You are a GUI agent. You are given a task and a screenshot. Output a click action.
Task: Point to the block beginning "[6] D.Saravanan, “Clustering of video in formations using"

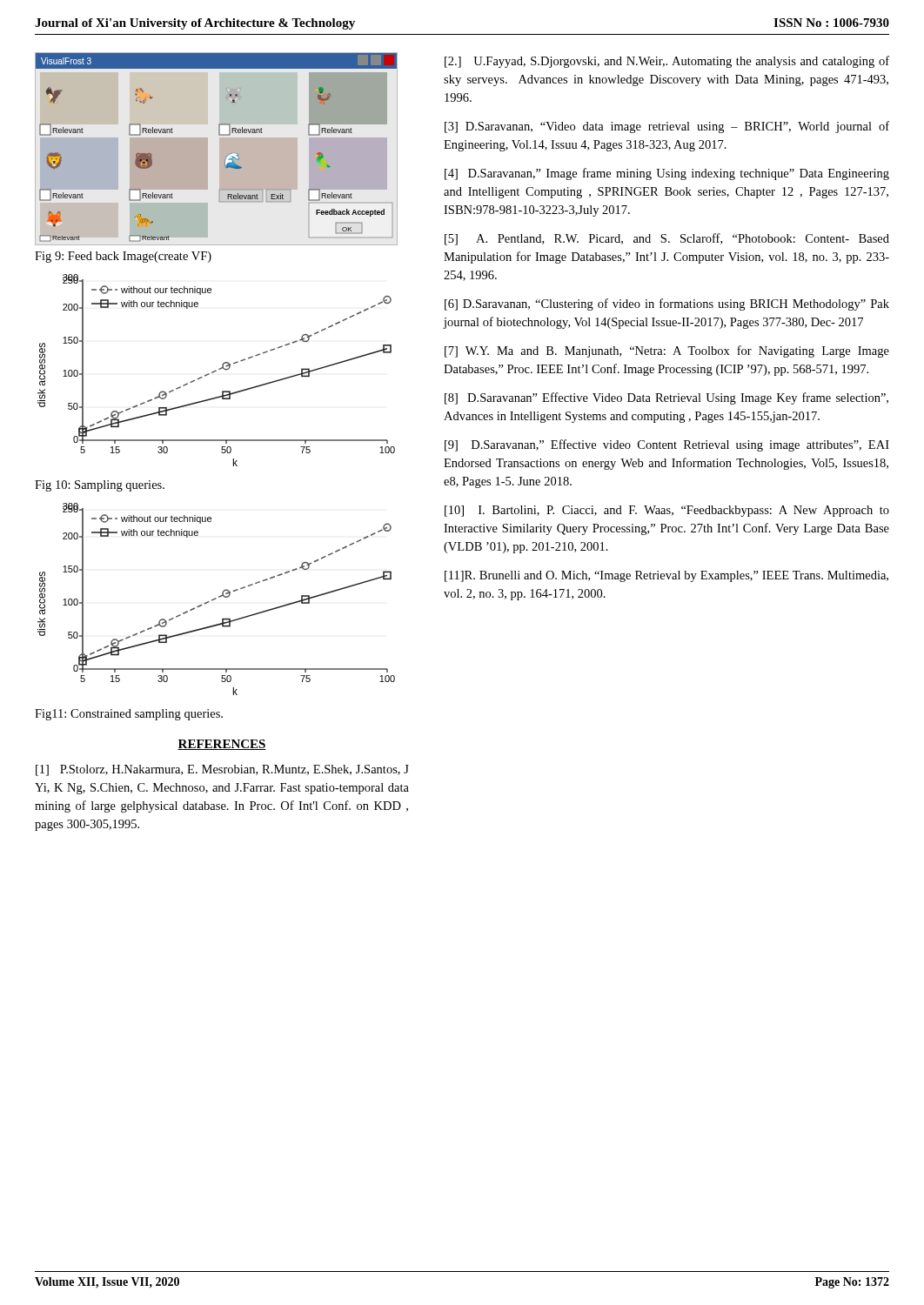tap(666, 313)
